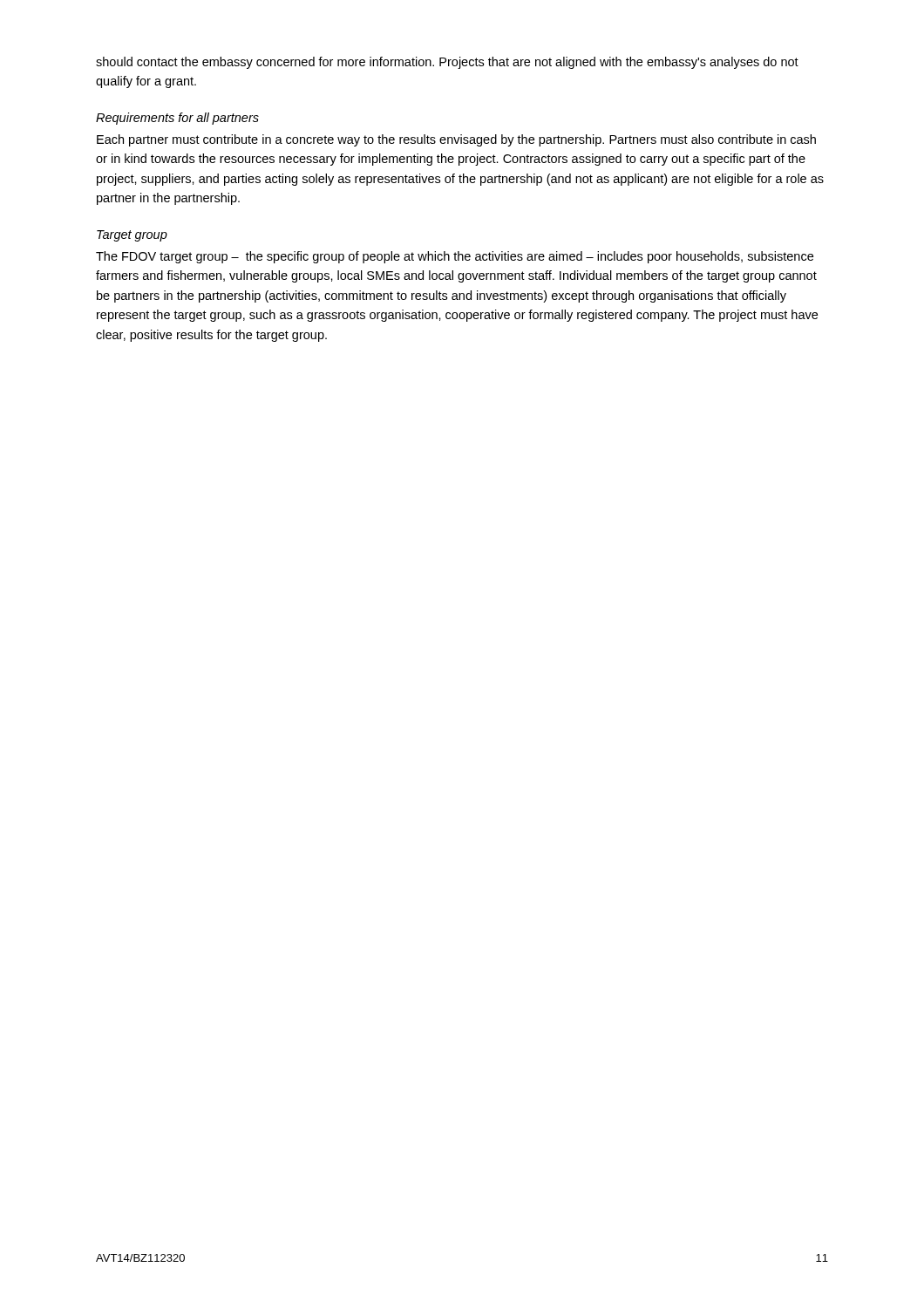Locate the section header that says "Target group"
This screenshot has height=1308, width=924.
pos(132,234)
